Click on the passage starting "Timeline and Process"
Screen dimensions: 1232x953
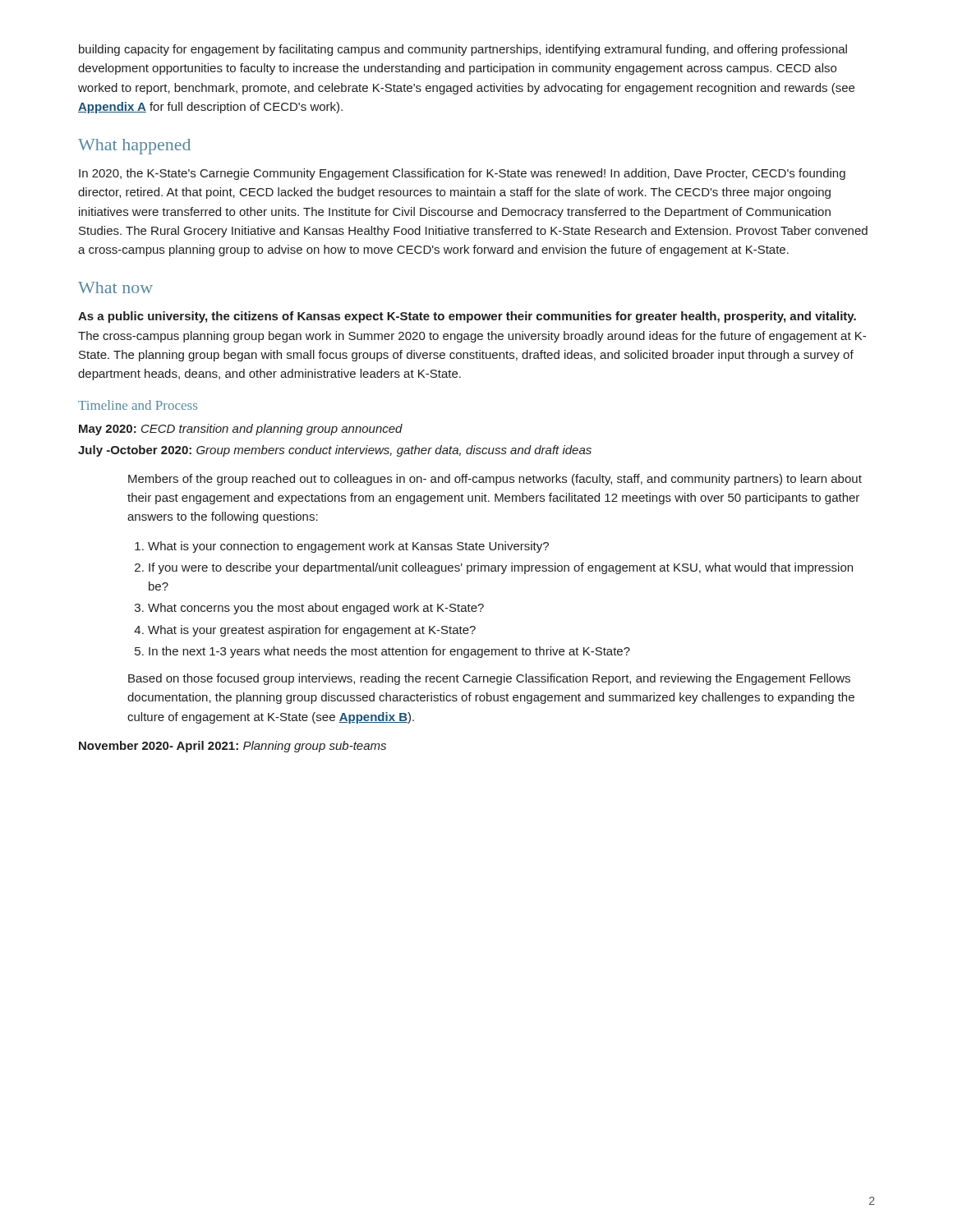pyautogui.click(x=138, y=406)
